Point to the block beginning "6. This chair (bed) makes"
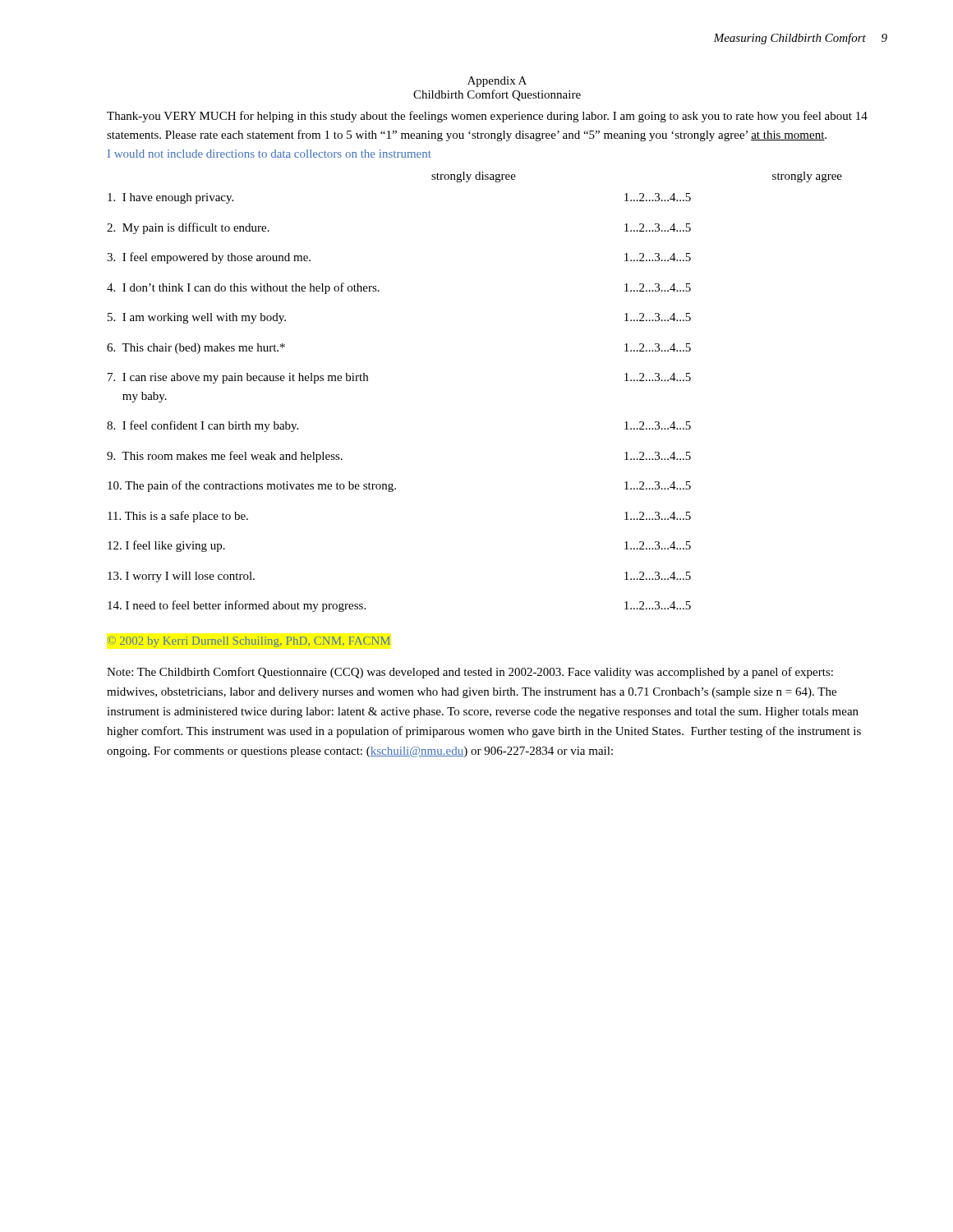953x1232 pixels. (192, 349)
